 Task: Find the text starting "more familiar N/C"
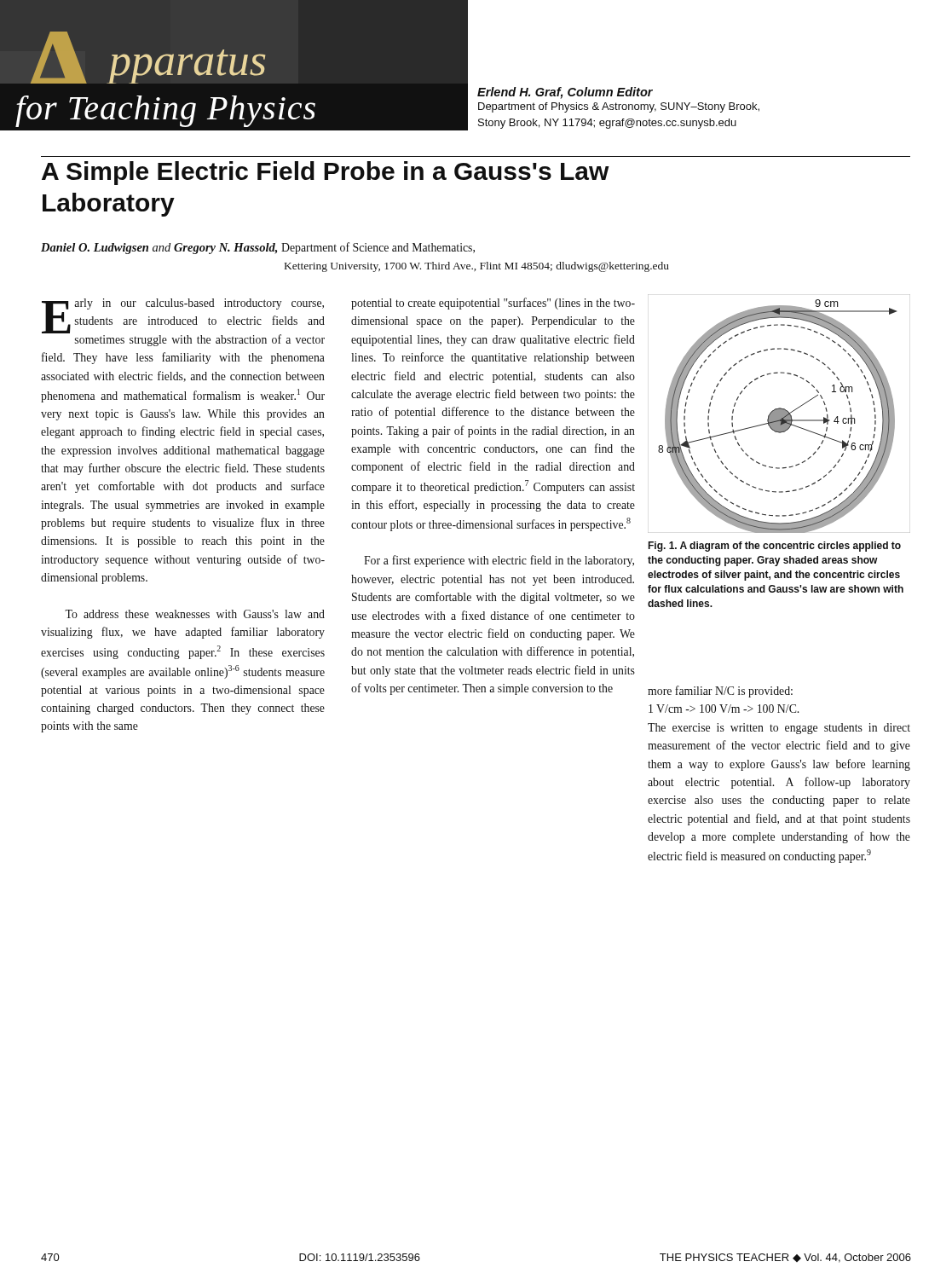(779, 774)
